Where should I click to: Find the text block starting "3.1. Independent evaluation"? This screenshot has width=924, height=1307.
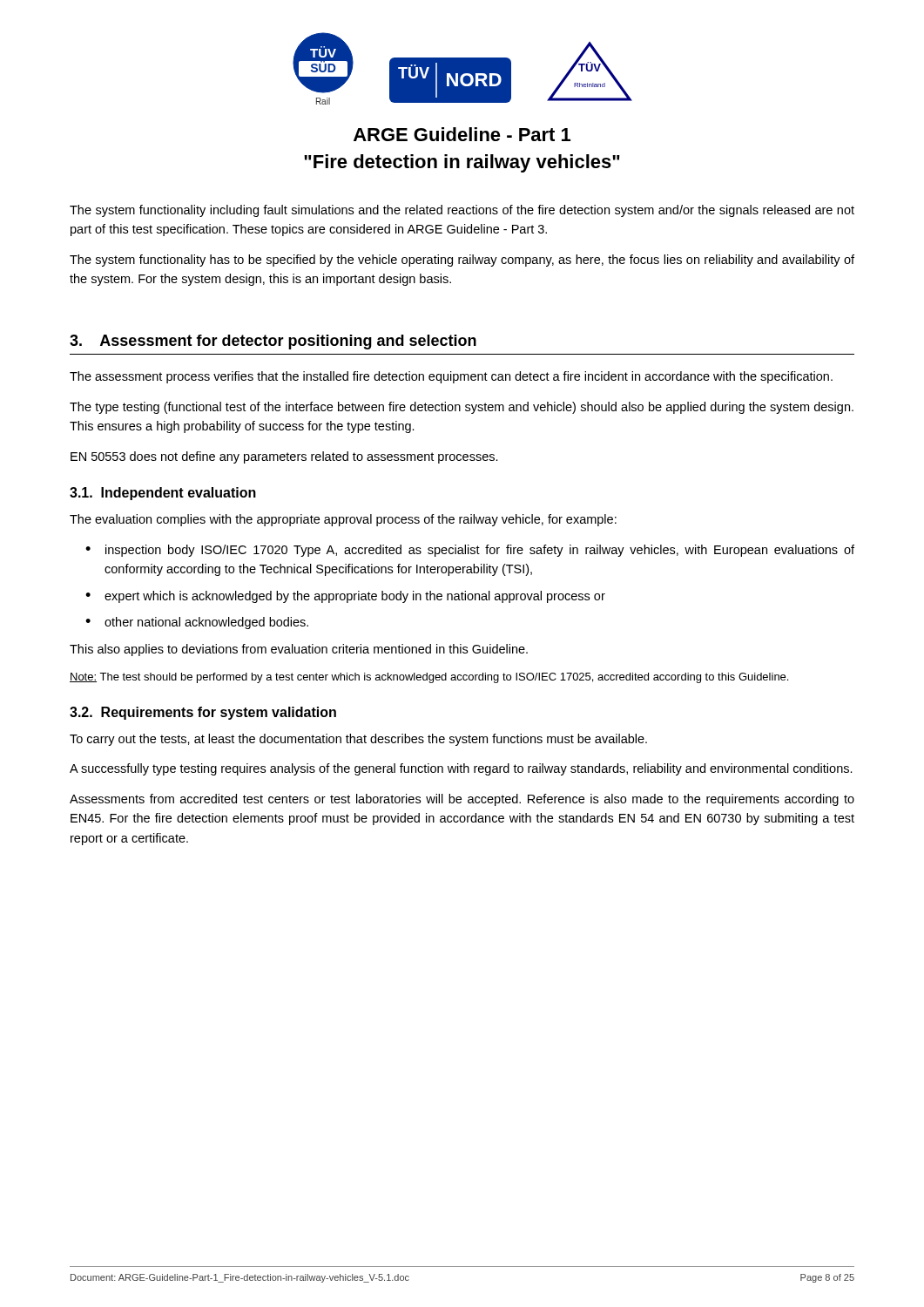[163, 493]
